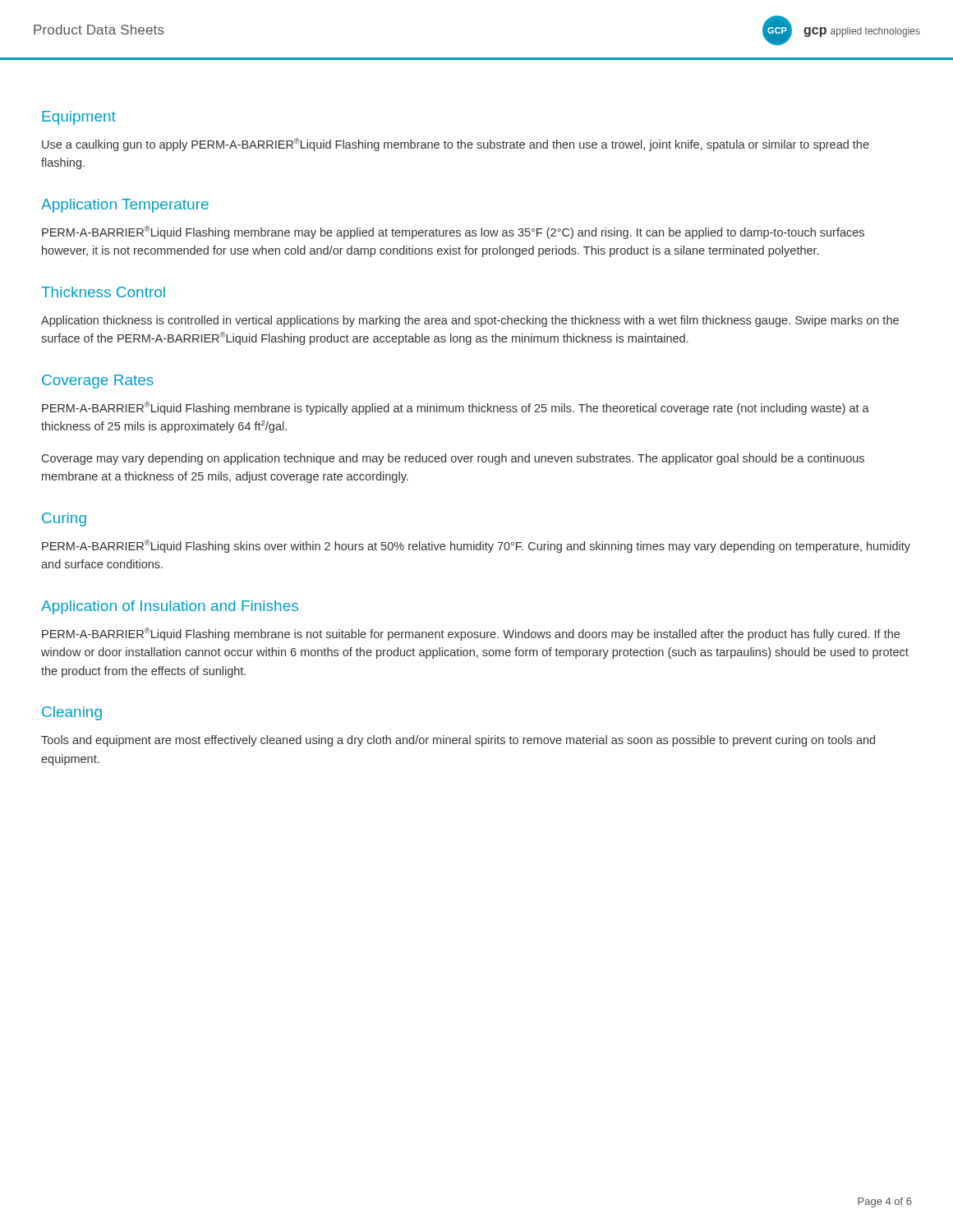Select the text starting "Tools and equipment"

(x=458, y=749)
